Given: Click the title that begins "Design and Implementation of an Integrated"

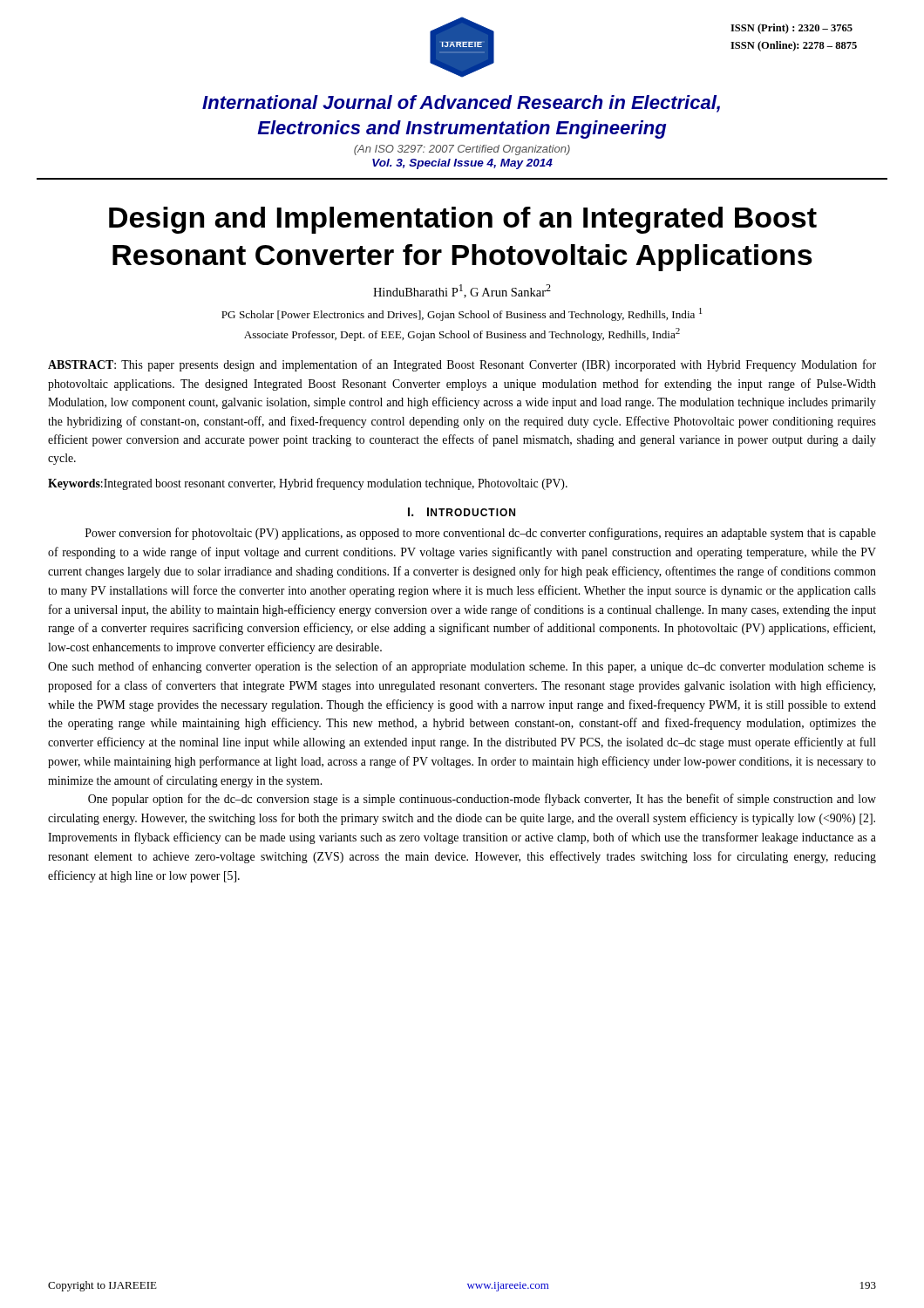Looking at the screenshot, I should pyautogui.click(x=462, y=236).
